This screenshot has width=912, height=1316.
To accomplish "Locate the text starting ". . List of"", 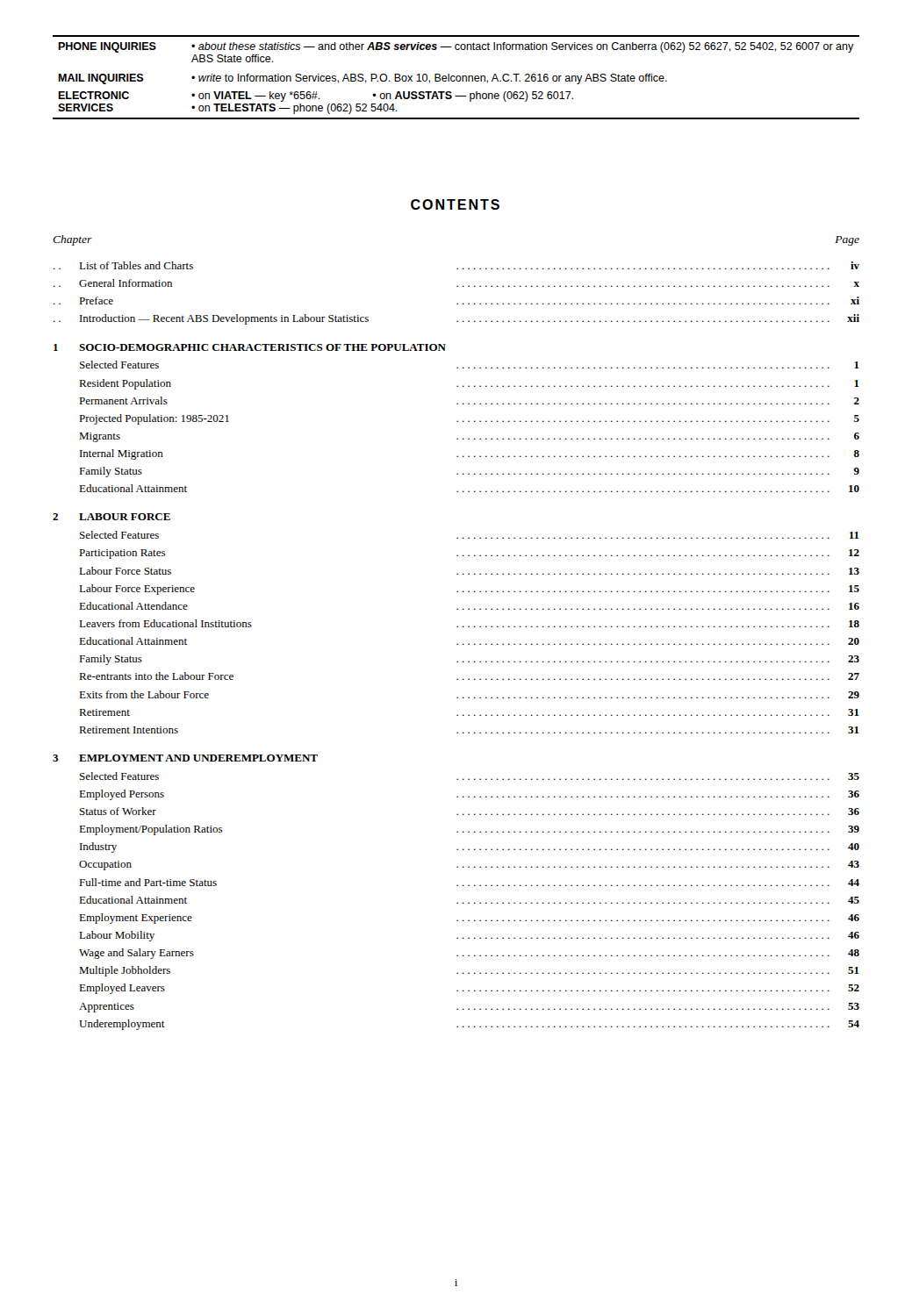I will (x=456, y=266).
